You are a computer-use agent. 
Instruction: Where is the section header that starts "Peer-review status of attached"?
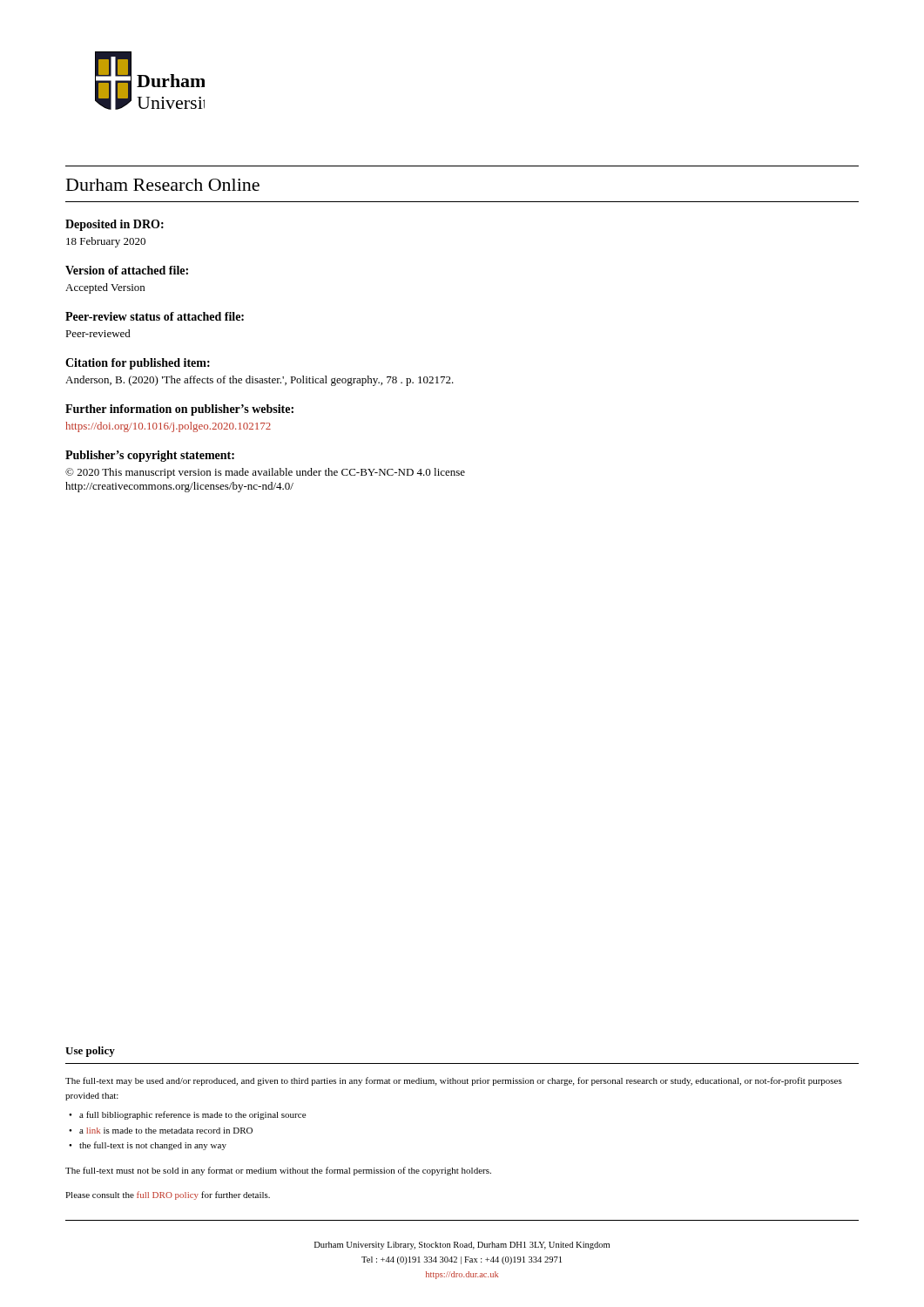tap(155, 316)
